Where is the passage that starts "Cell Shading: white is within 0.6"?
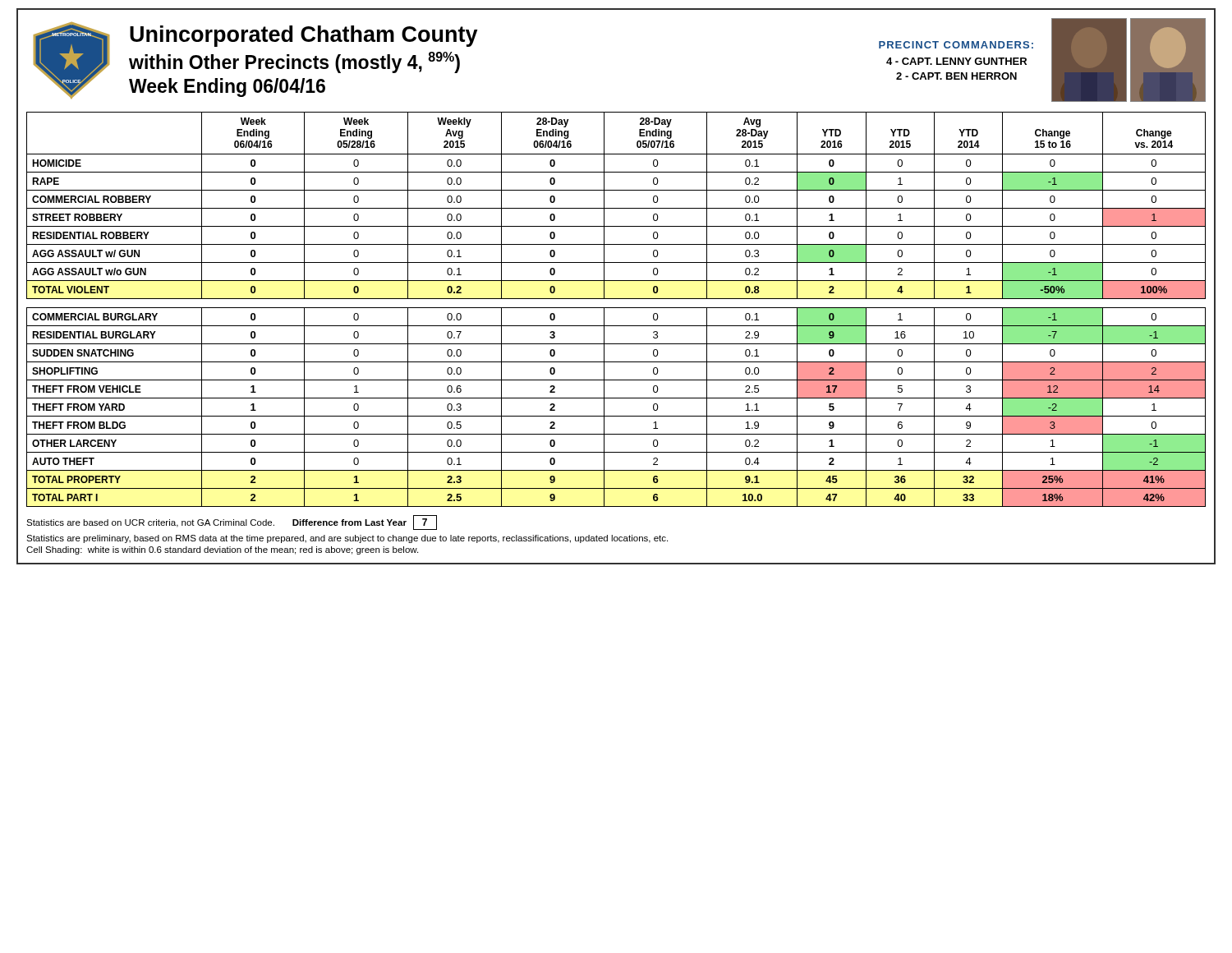 [x=223, y=550]
